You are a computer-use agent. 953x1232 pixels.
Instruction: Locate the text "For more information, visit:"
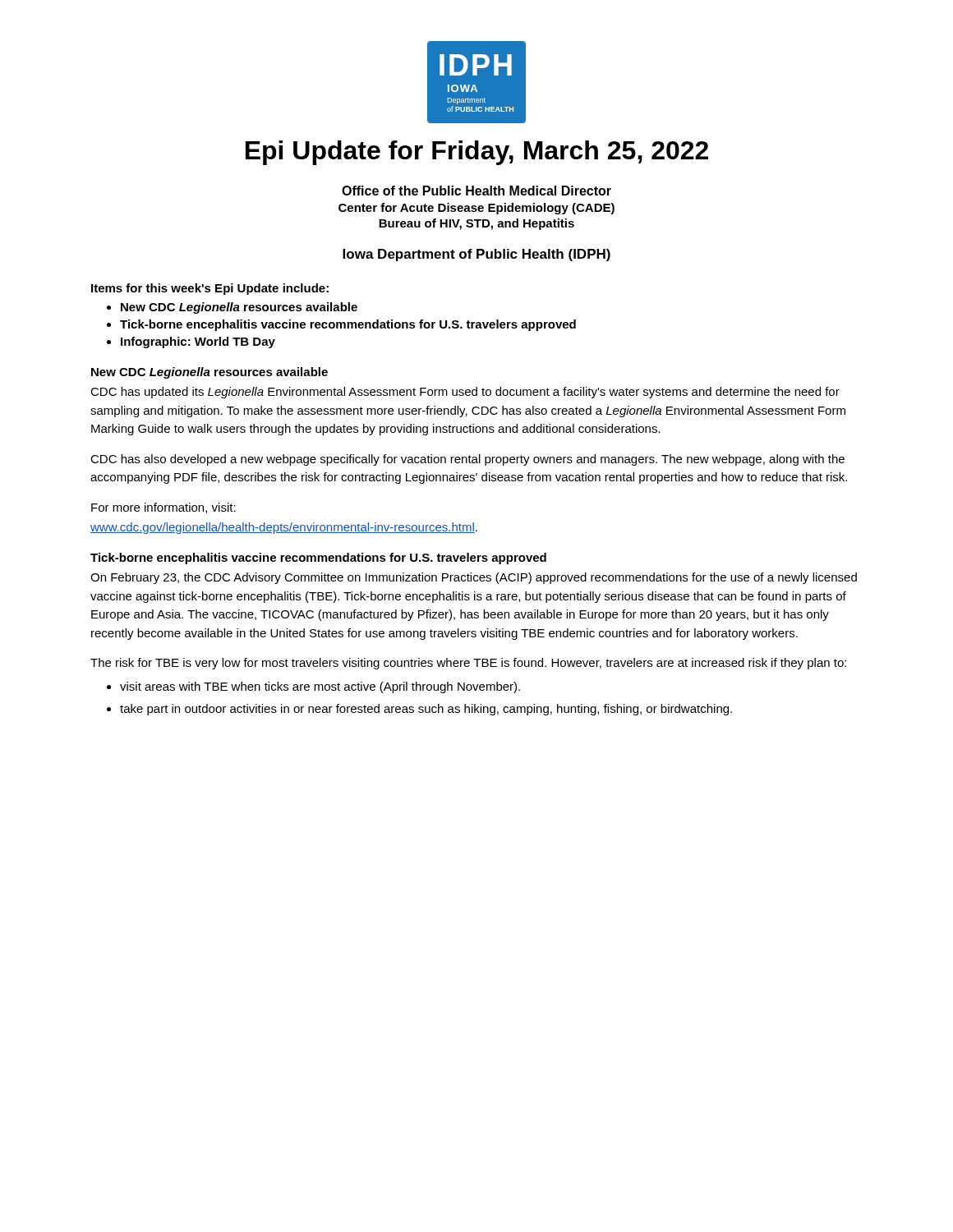tap(163, 507)
